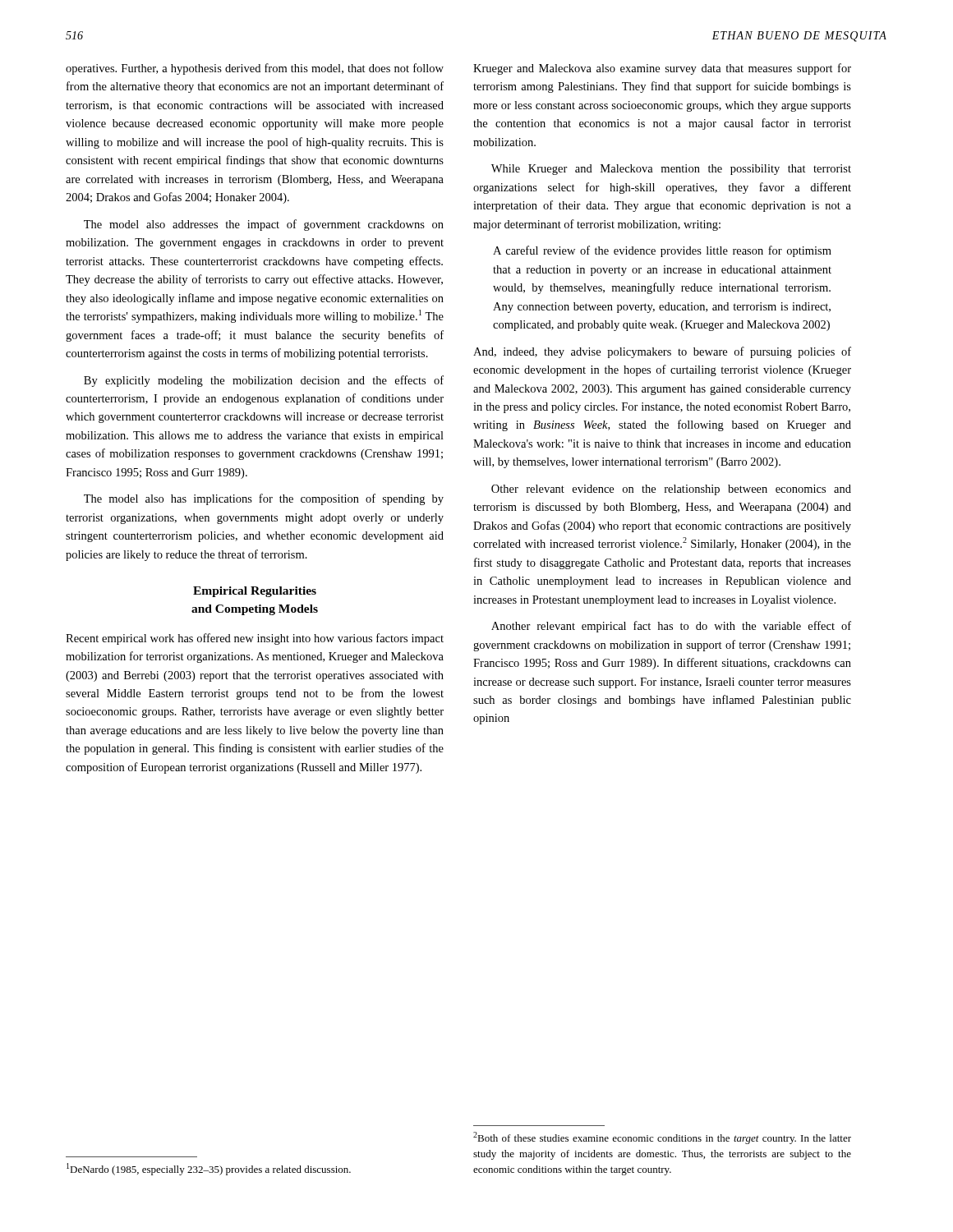953x1232 pixels.
Task: Select the block starting "Empirical Regularitiesand Competing Models"
Action: click(x=255, y=599)
